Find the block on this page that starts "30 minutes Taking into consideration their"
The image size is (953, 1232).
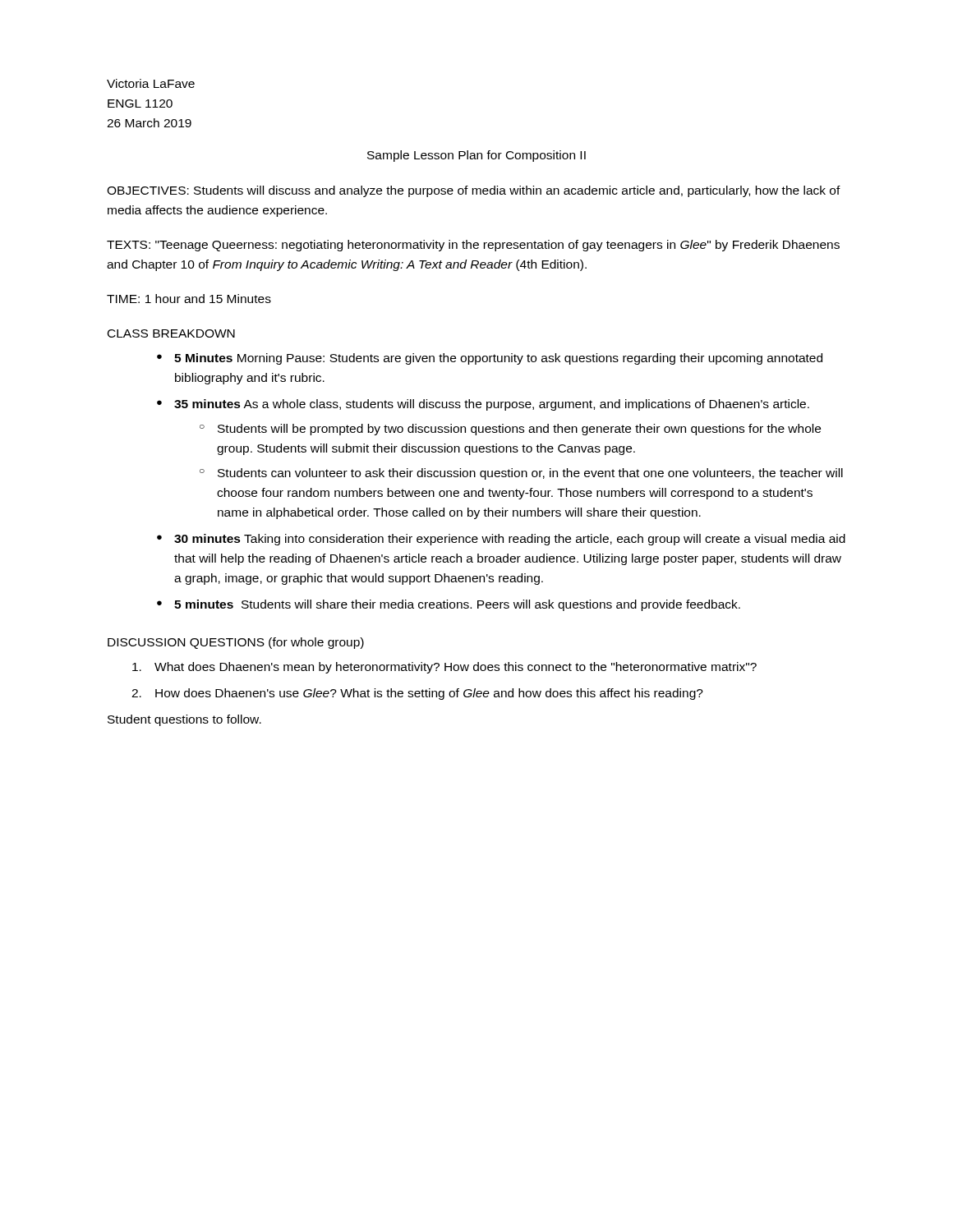[510, 558]
